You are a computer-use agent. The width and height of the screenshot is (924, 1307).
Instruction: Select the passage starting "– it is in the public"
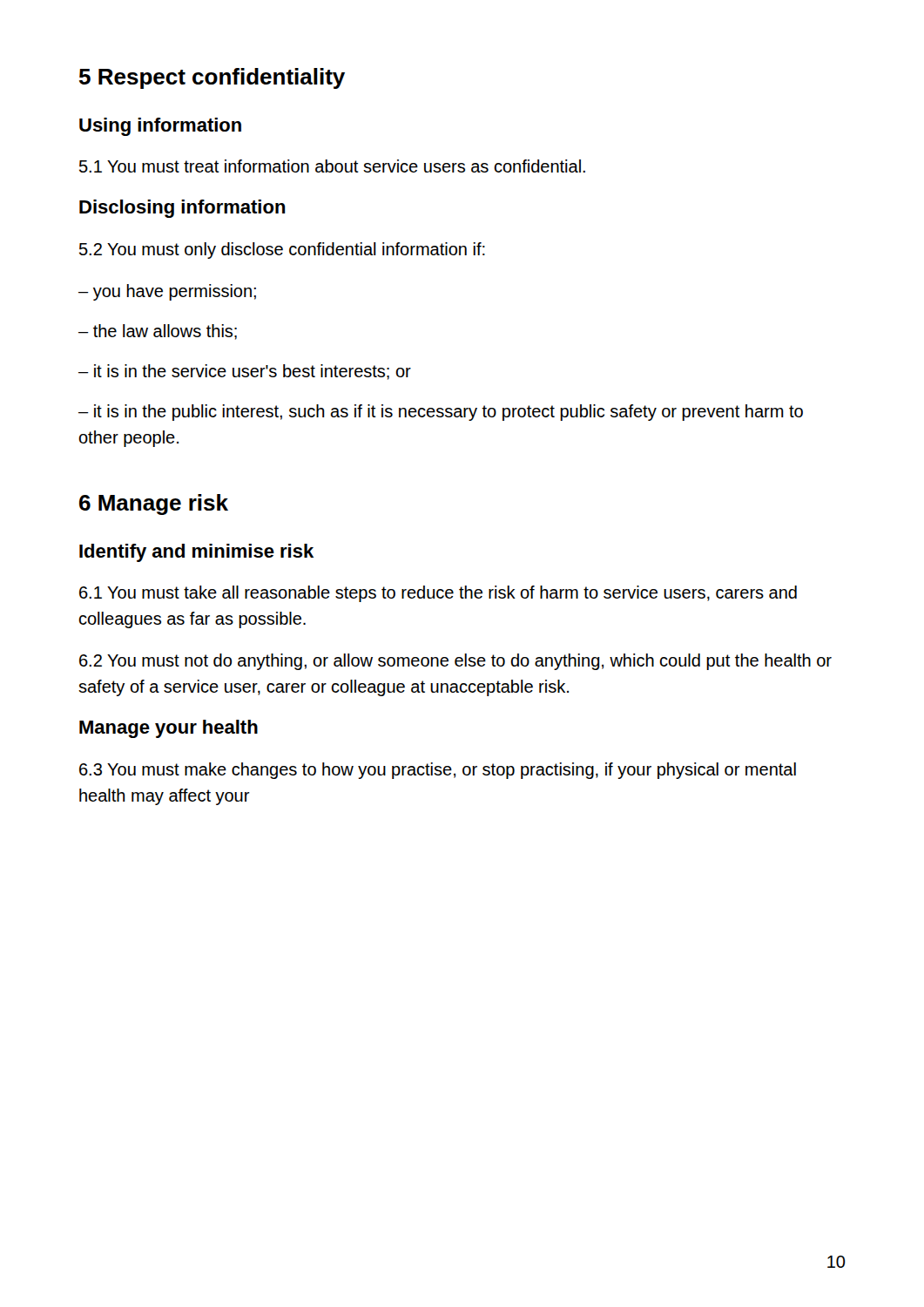[x=441, y=424]
